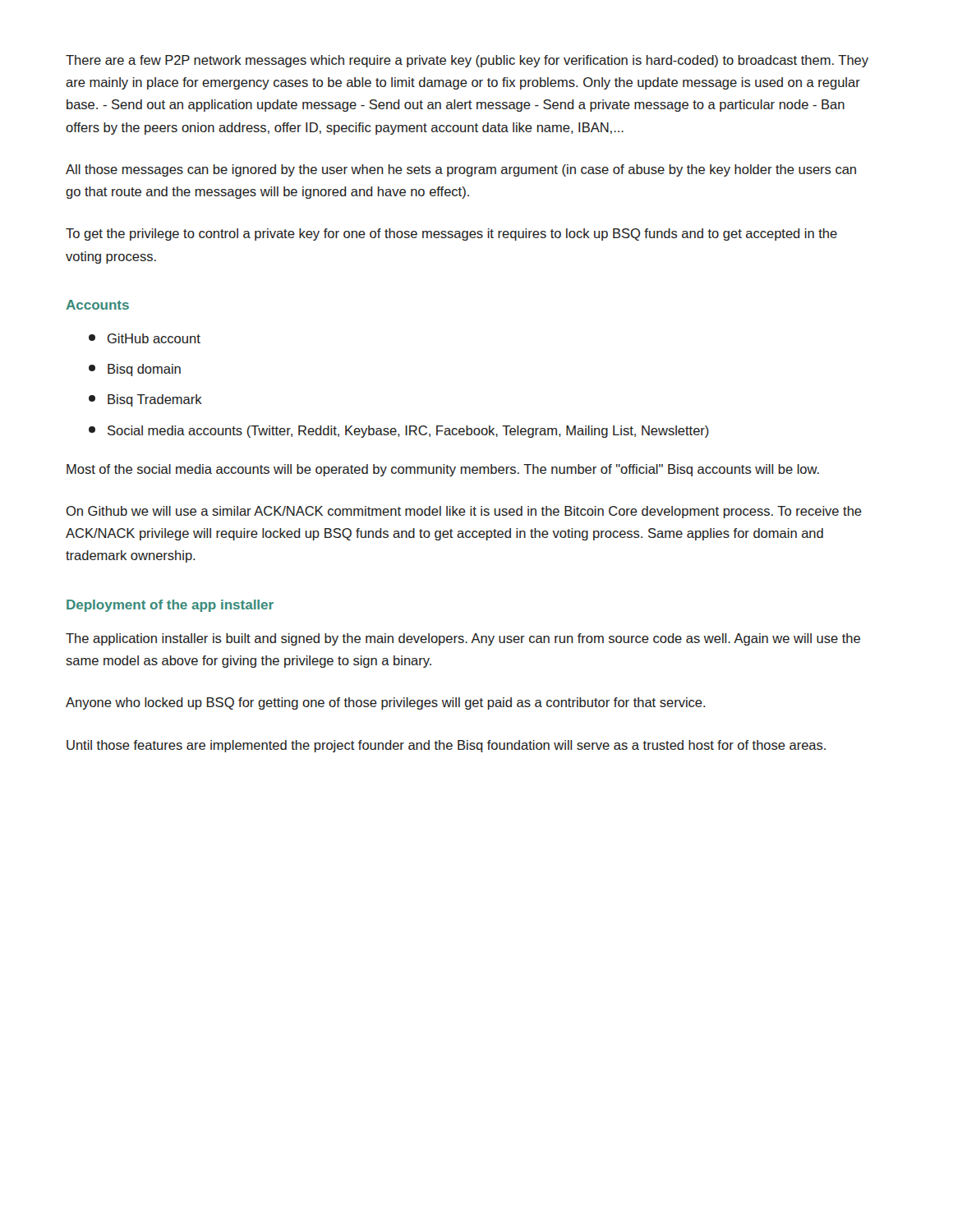Viewport: 953px width, 1232px height.
Task: Click where it says "Deployment of the app installer"
Action: coord(170,605)
